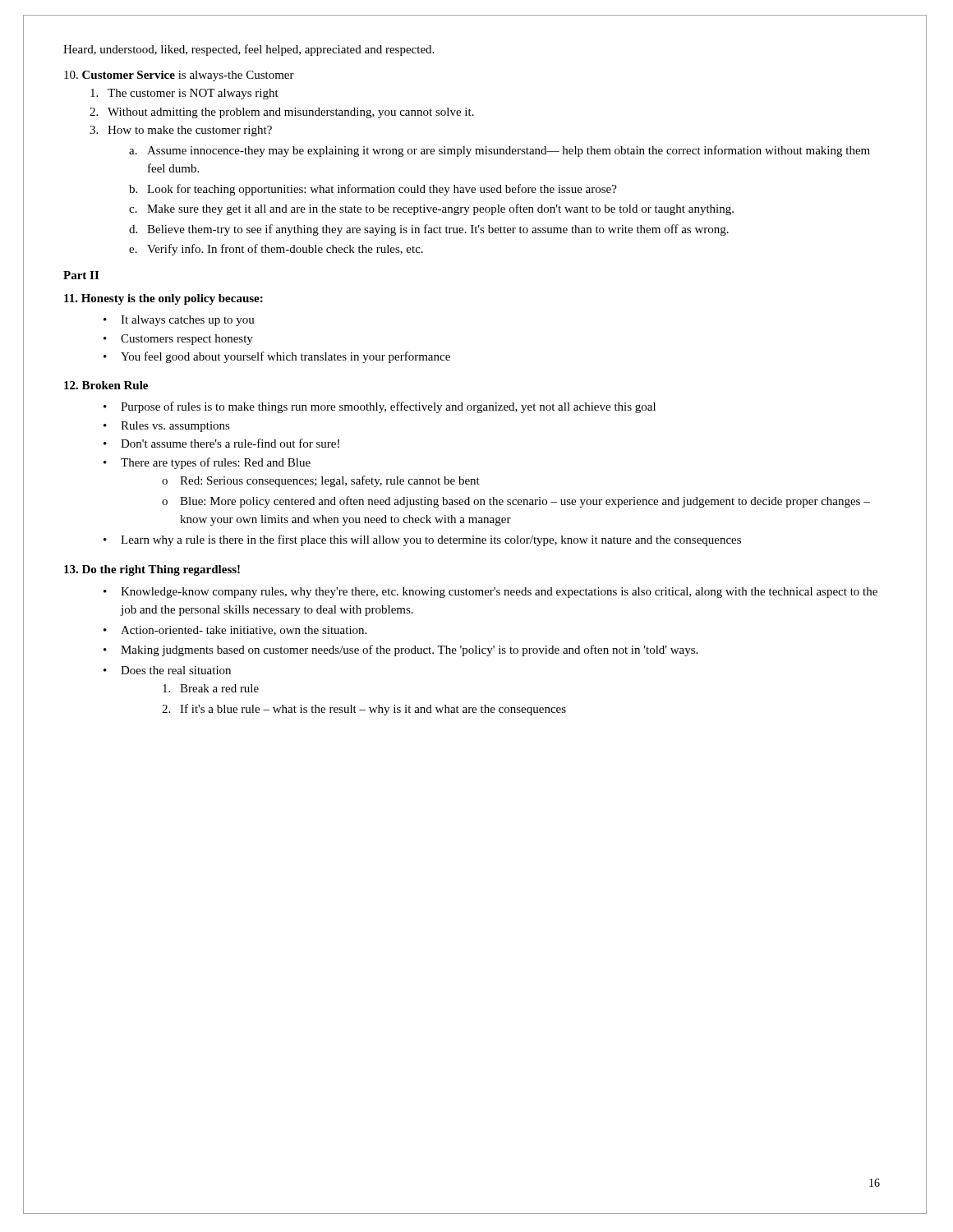Find the text block starting "• Purpose of rules is to"
Image resolution: width=953 pixels, height=1232 pixels.
tap(495, 407)
